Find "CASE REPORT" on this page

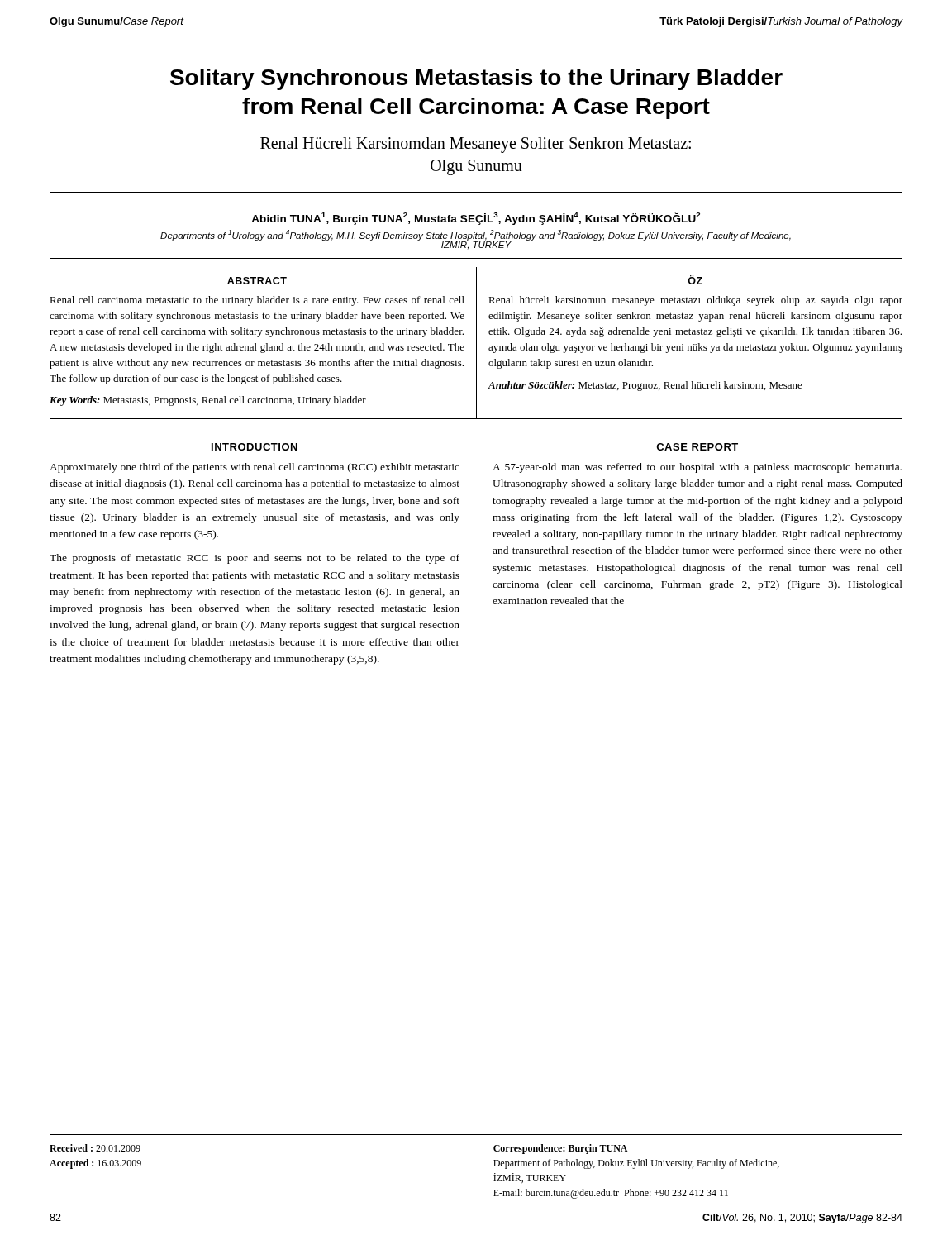tap(697, 447)
